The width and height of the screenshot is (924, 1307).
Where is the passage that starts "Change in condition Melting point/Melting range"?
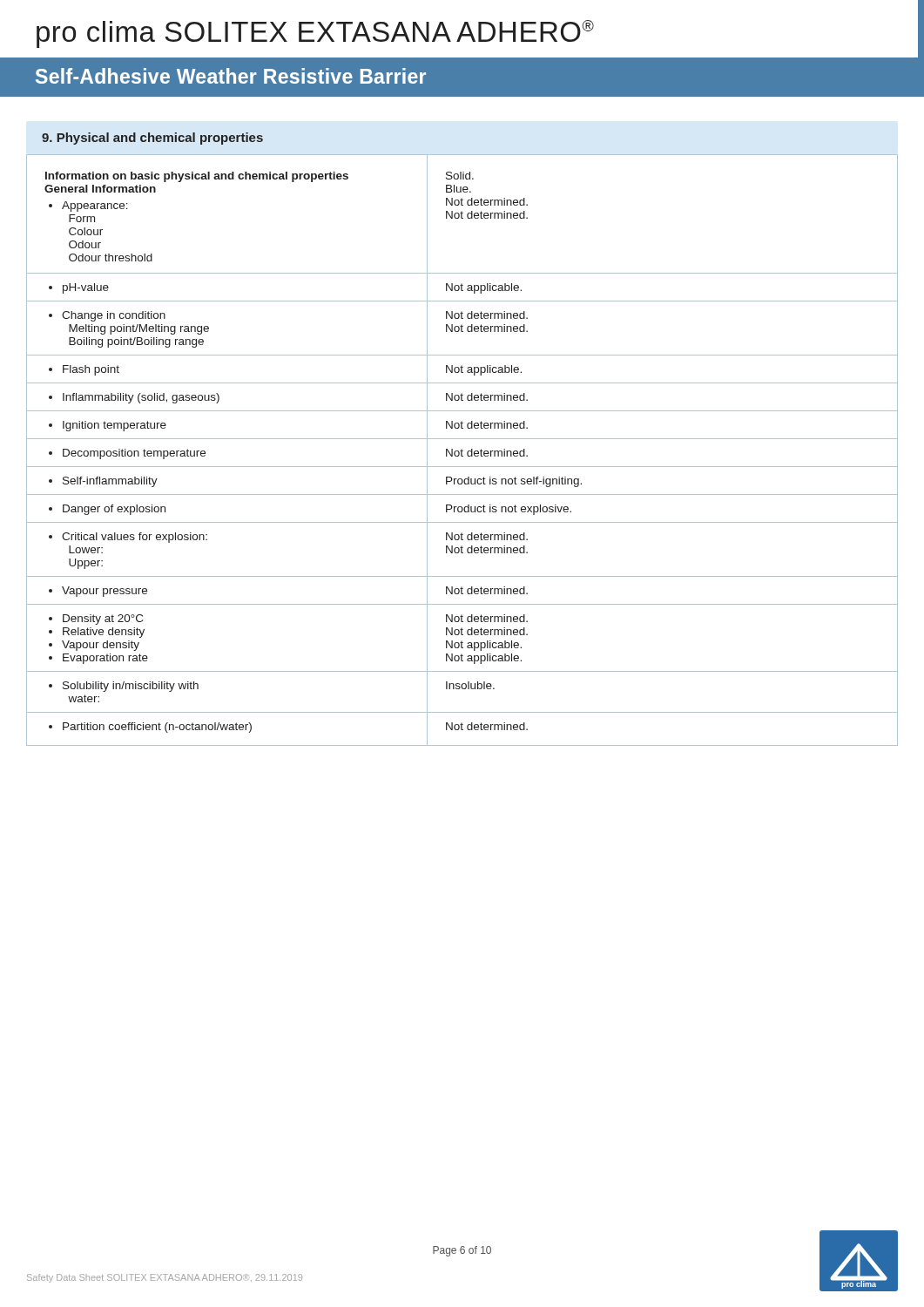point(107,316)
